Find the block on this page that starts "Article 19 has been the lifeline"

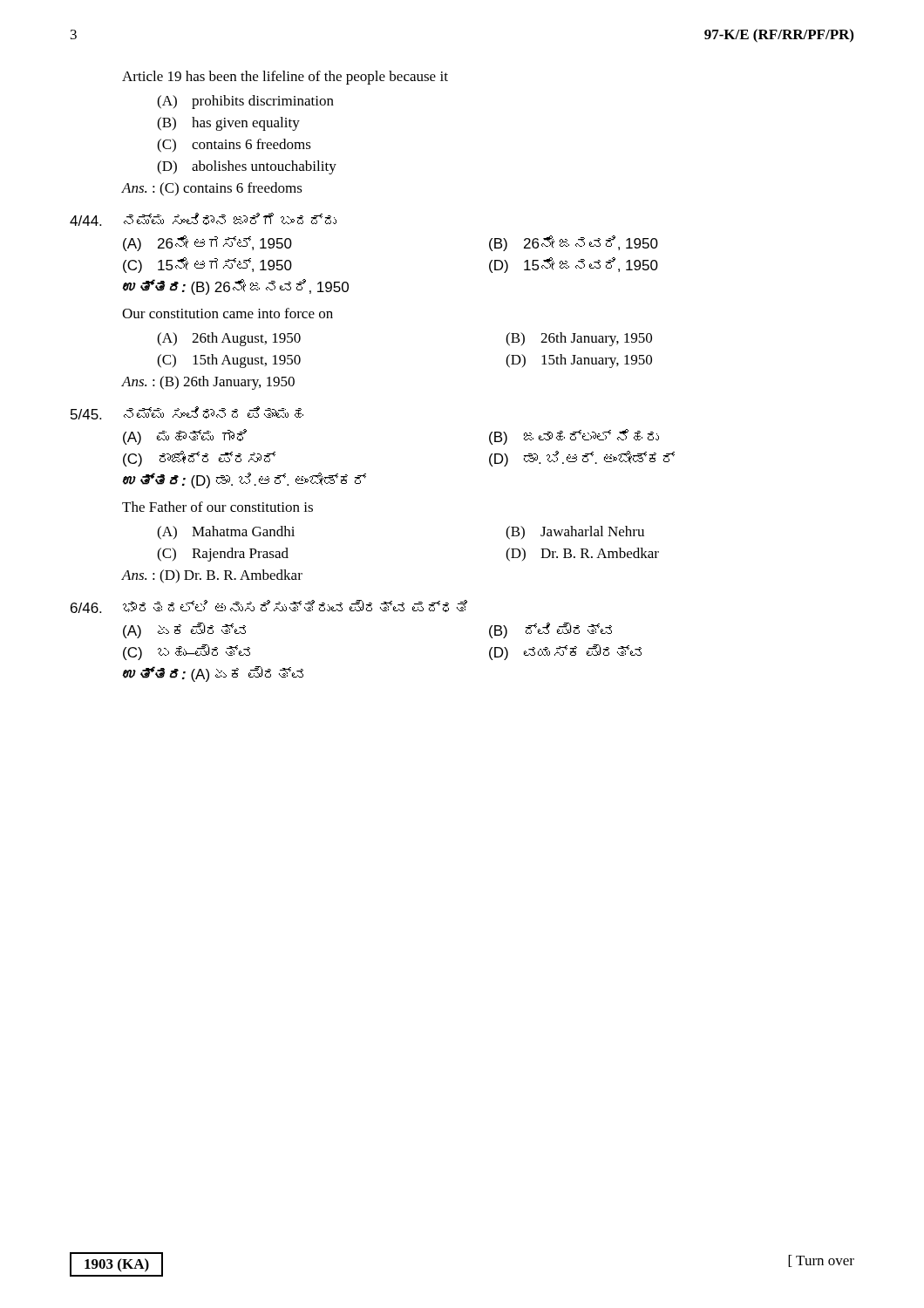click(285, 76)
